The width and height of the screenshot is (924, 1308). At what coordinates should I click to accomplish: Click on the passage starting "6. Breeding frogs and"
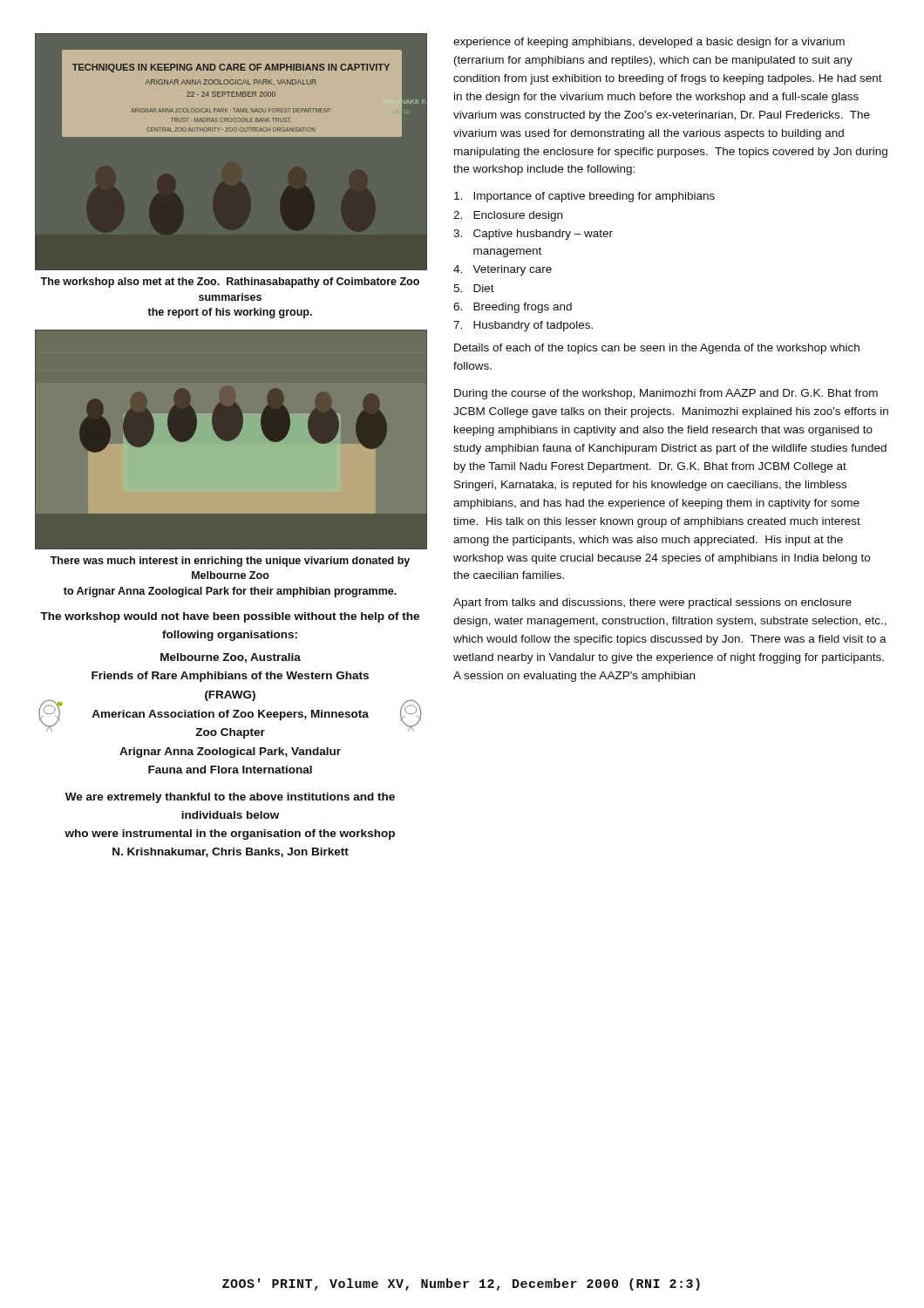(x=513, y=306)
